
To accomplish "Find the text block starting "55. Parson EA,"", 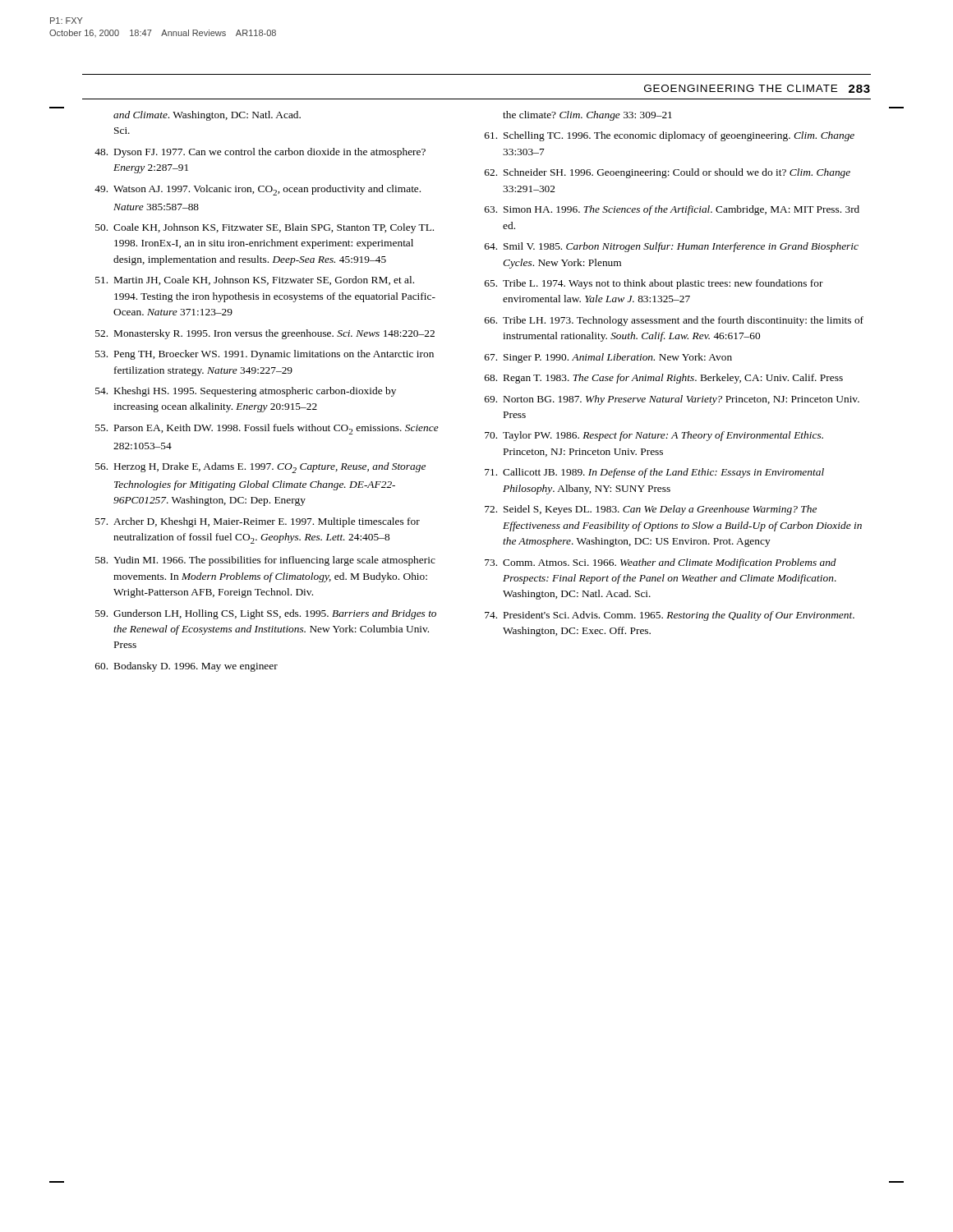I will coord(262,437).
